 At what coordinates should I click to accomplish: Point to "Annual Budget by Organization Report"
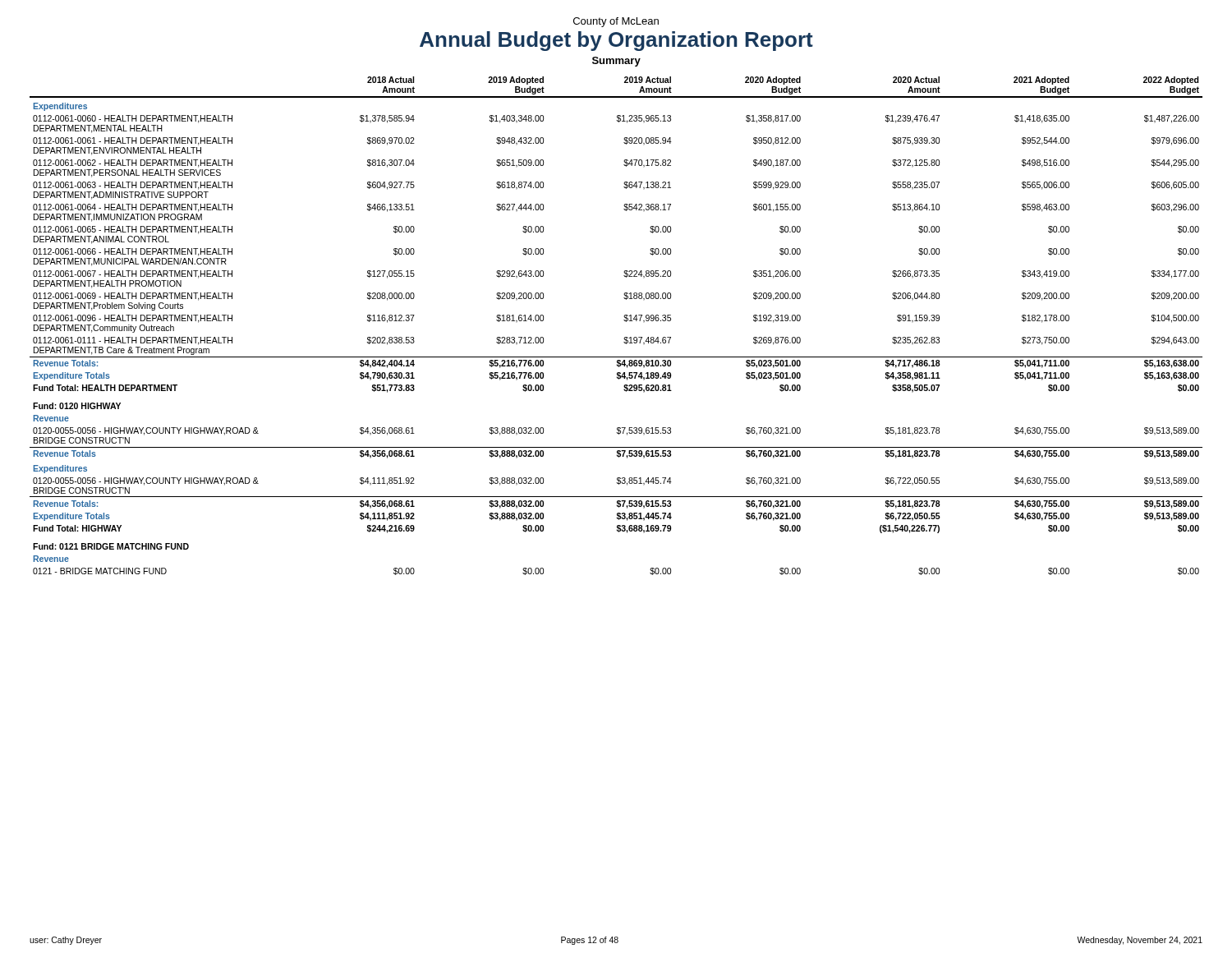click(616, 39)
